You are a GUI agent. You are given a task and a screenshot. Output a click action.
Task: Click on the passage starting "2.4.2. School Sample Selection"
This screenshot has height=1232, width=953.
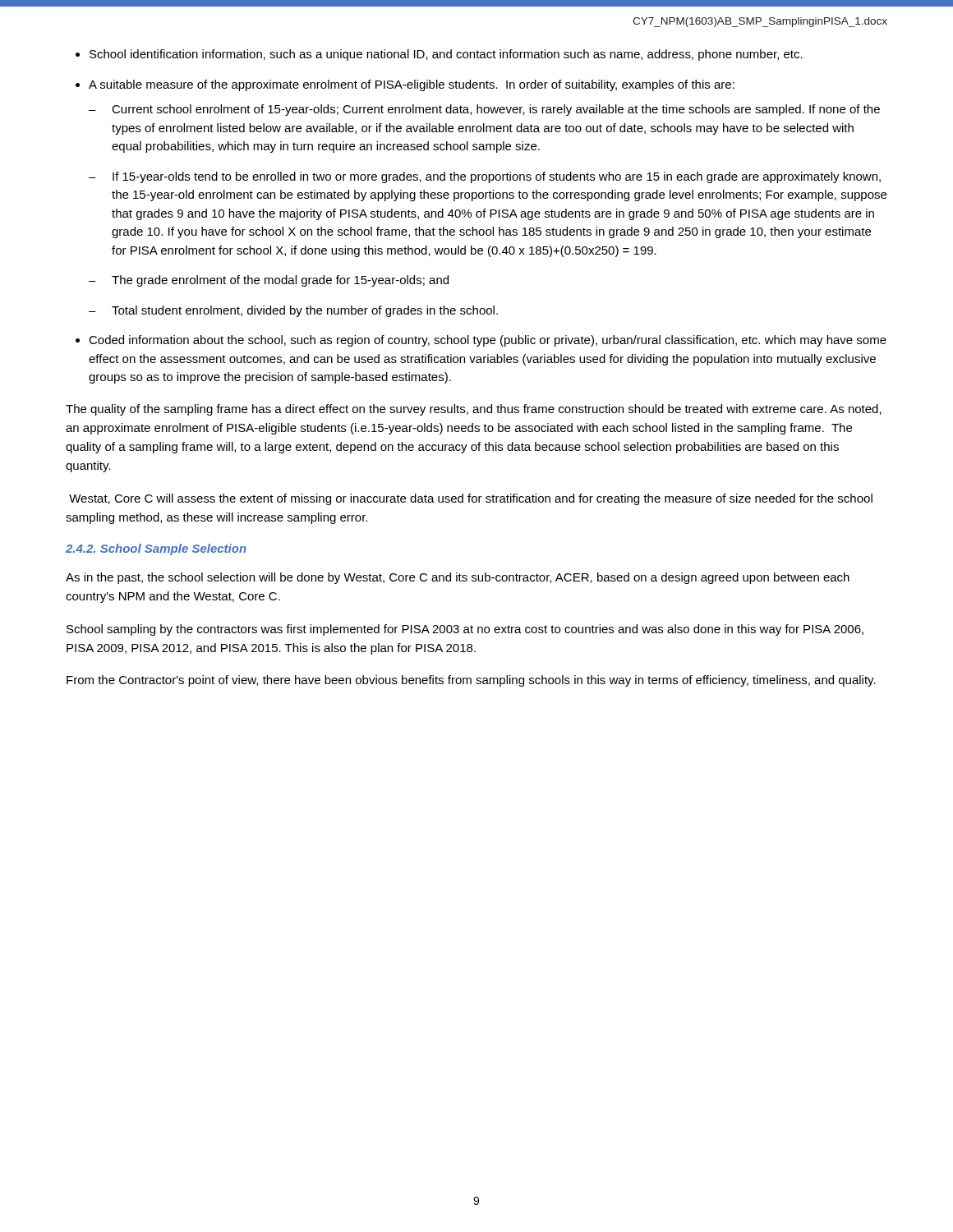click(156, 548)
